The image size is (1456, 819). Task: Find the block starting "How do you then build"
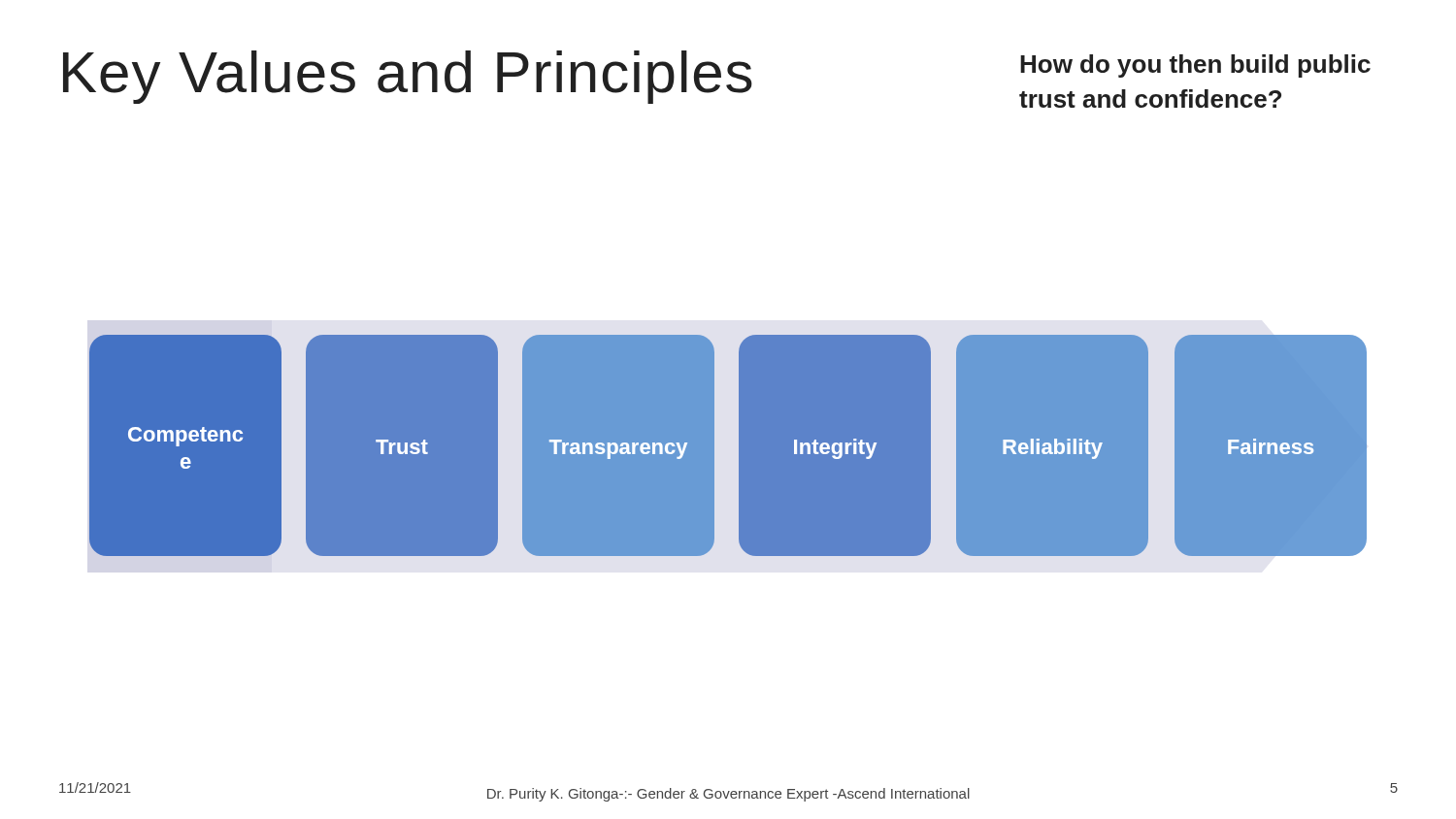[1195, 82]
